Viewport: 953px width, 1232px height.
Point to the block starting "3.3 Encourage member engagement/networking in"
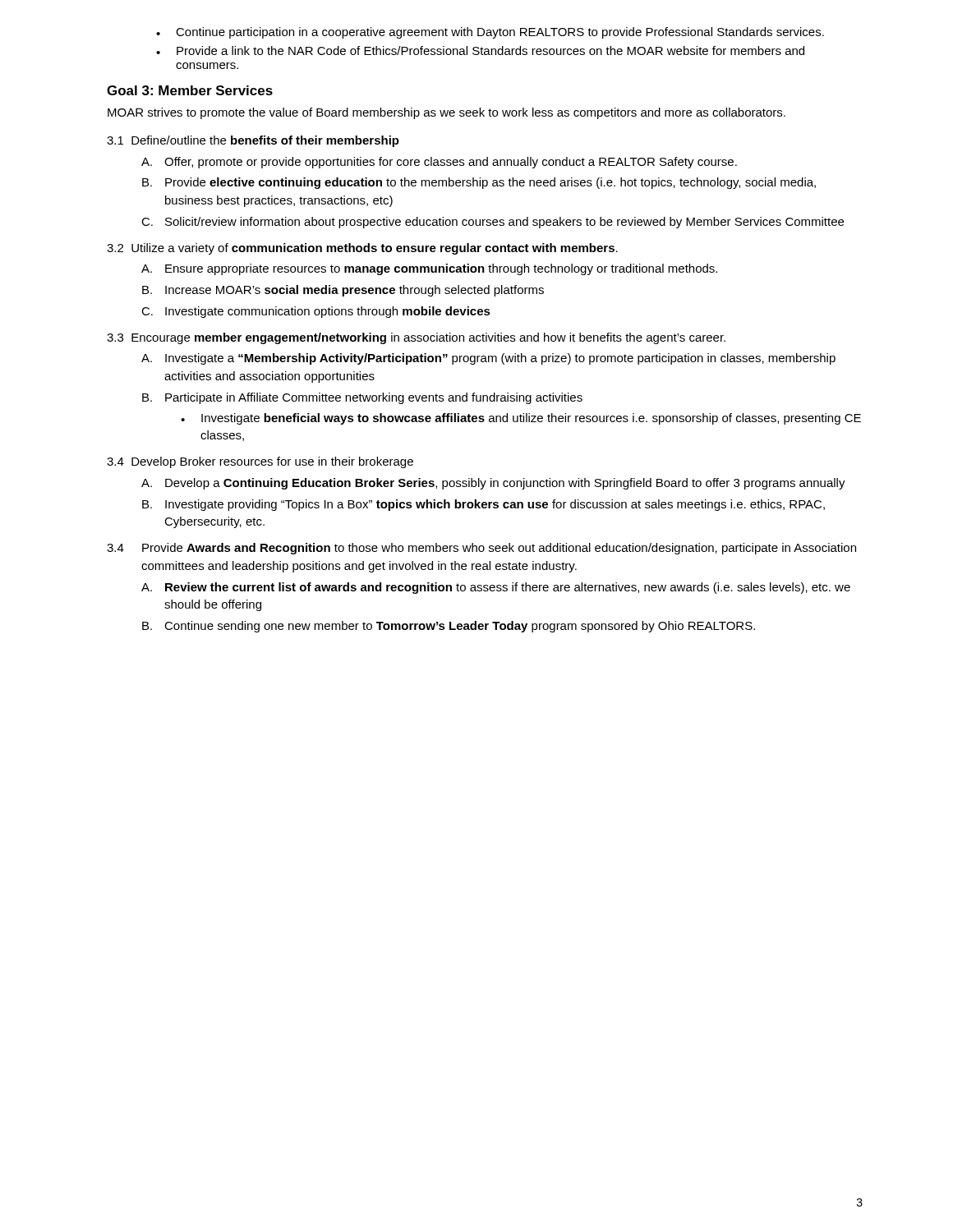[417, 337]
